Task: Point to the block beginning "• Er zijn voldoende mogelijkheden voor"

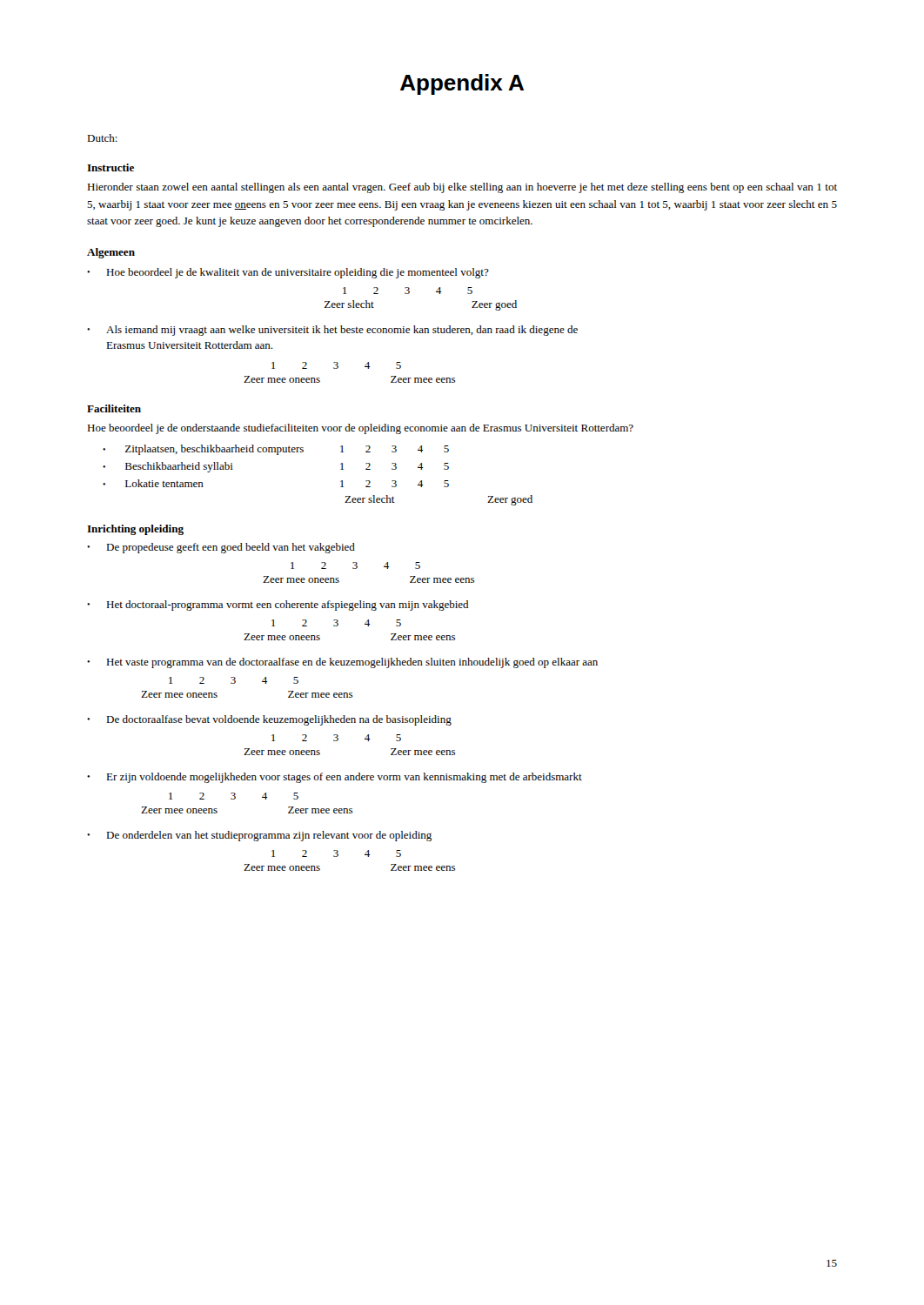Action: pyautogui.click(x=335, y=778)
